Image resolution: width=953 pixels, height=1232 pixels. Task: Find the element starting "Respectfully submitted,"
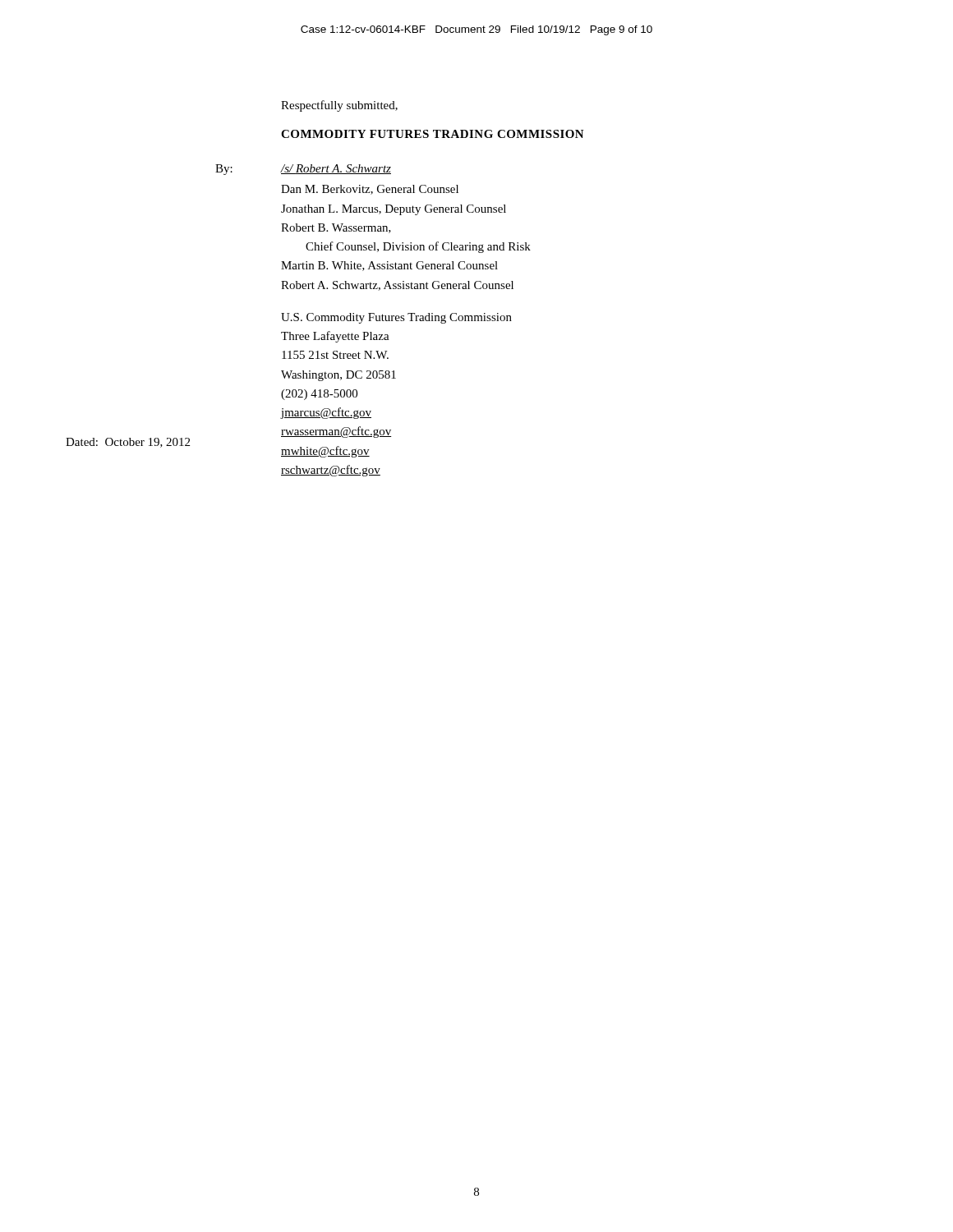coord(340,105)
